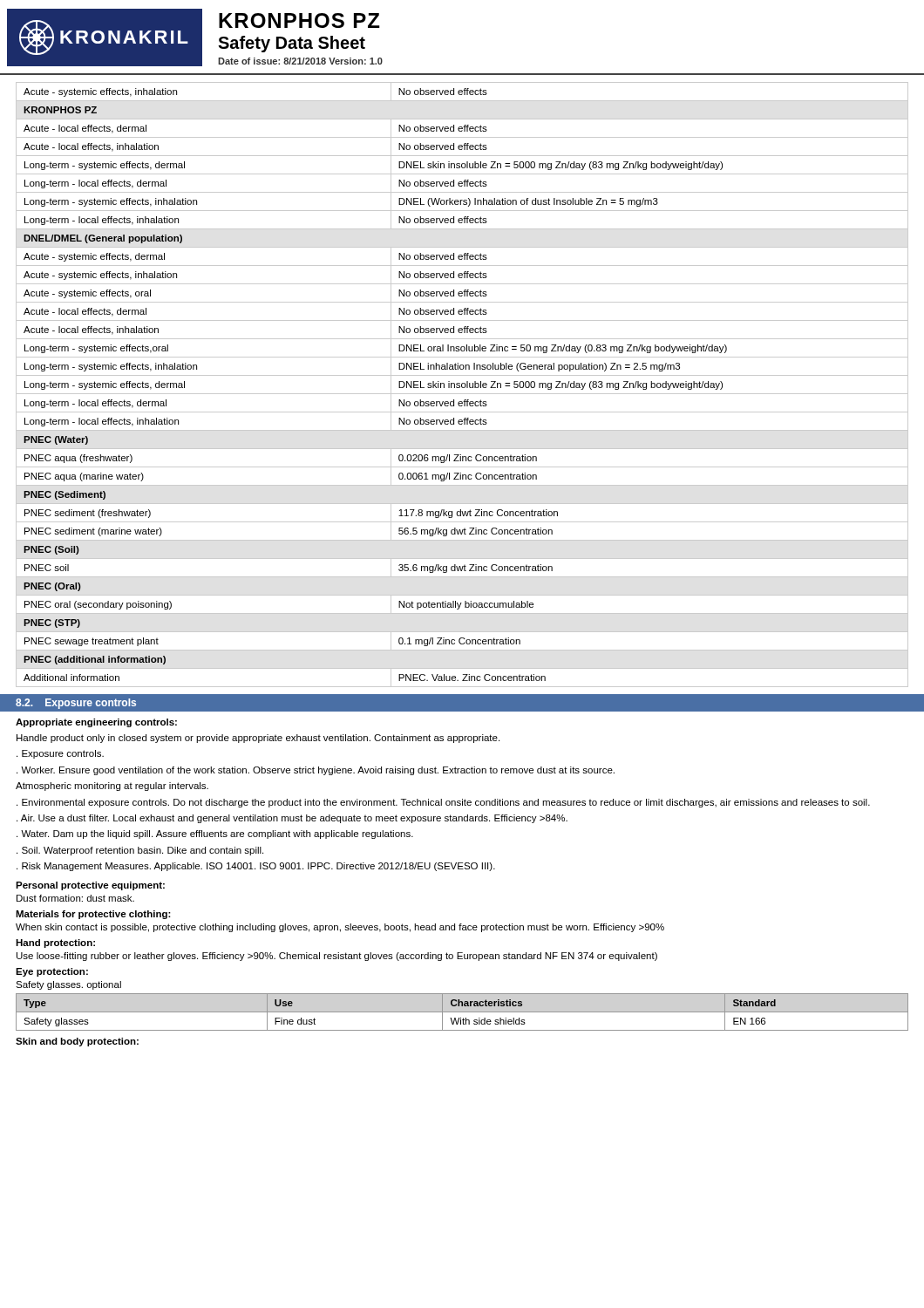
Task: Select the text block with the text "Handle product only"
Action: click(x=443, y=802)
